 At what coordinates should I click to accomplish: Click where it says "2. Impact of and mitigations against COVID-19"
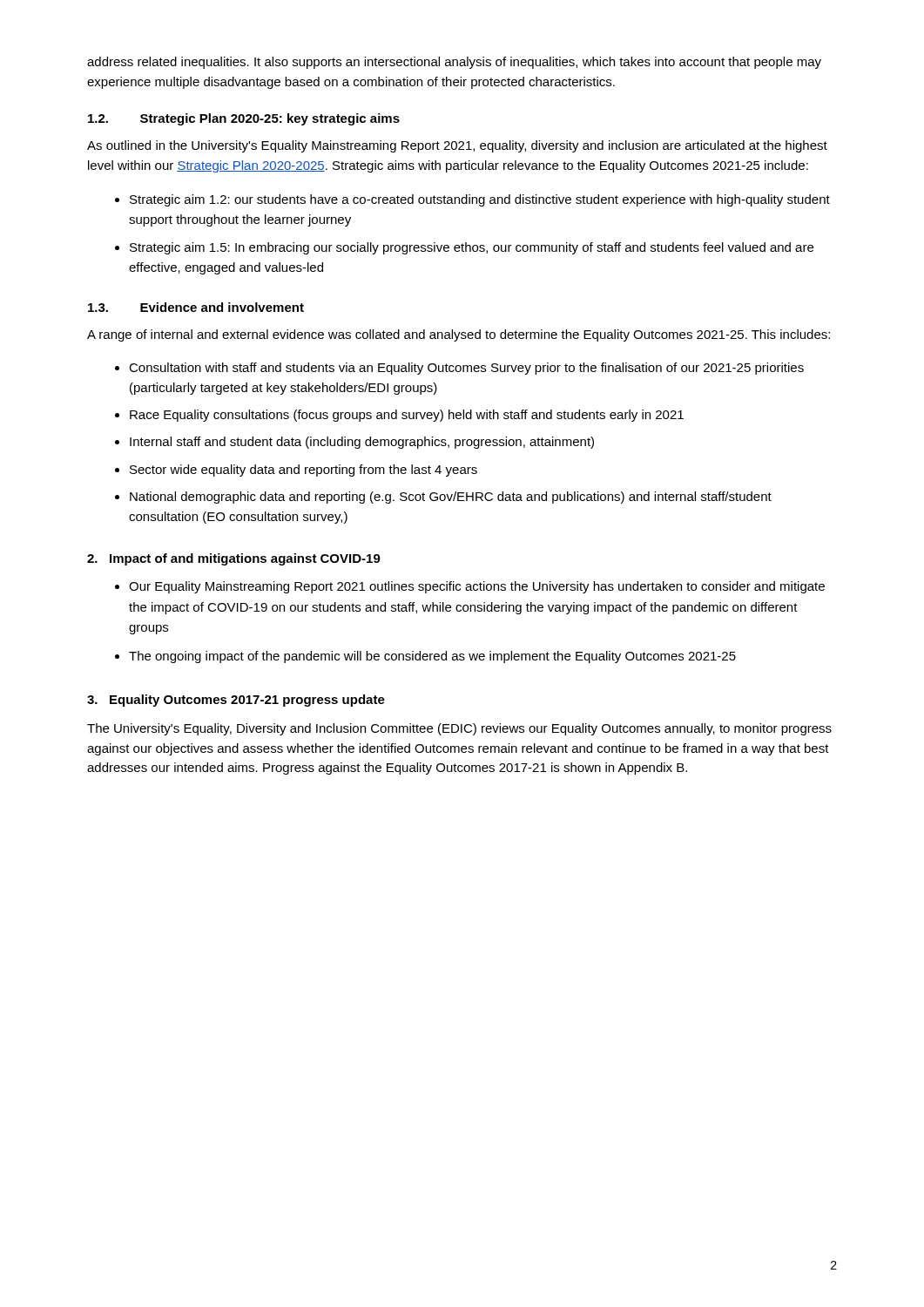[234, 558]
